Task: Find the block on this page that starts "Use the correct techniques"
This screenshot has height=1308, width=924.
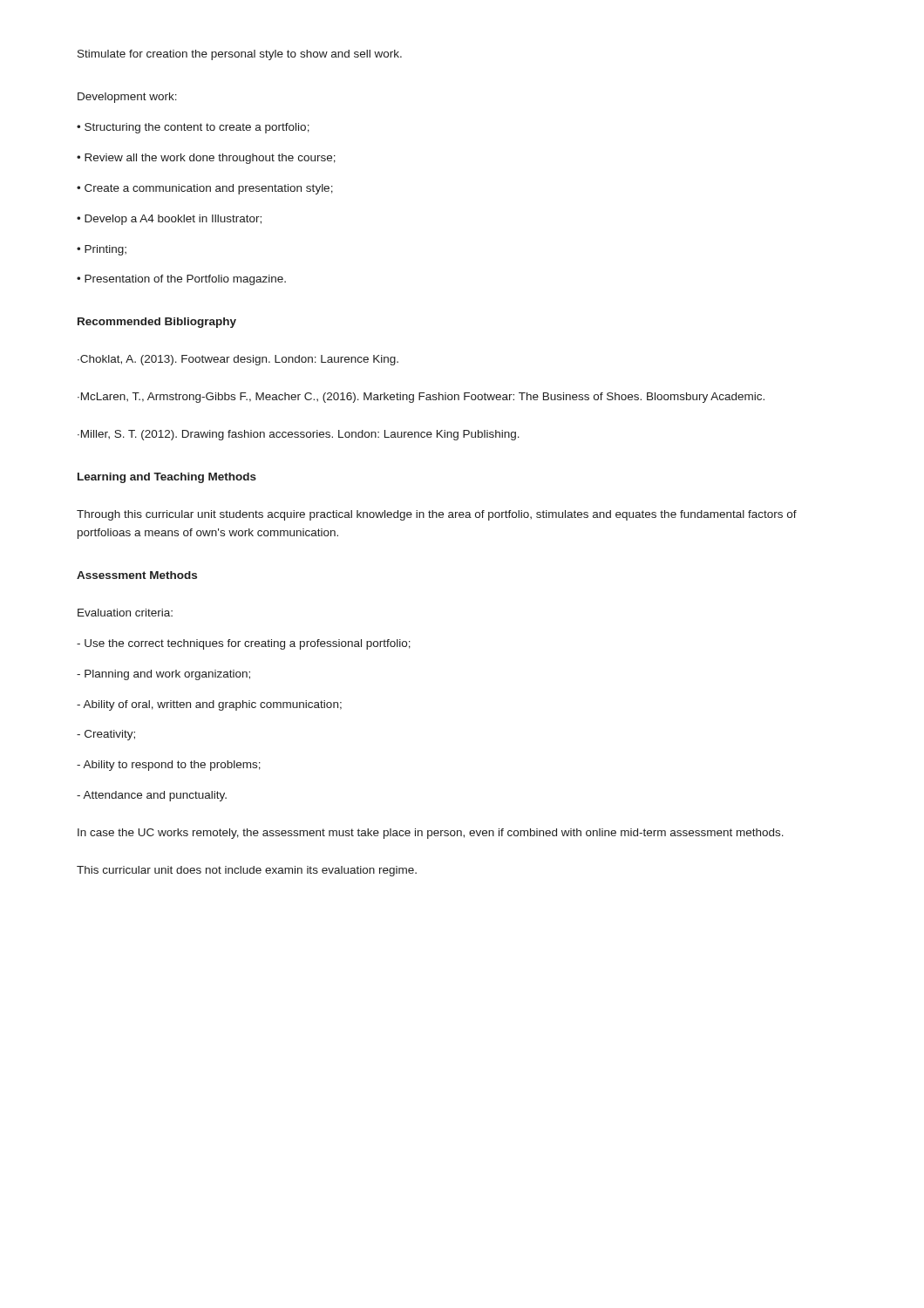Action: 244,643
